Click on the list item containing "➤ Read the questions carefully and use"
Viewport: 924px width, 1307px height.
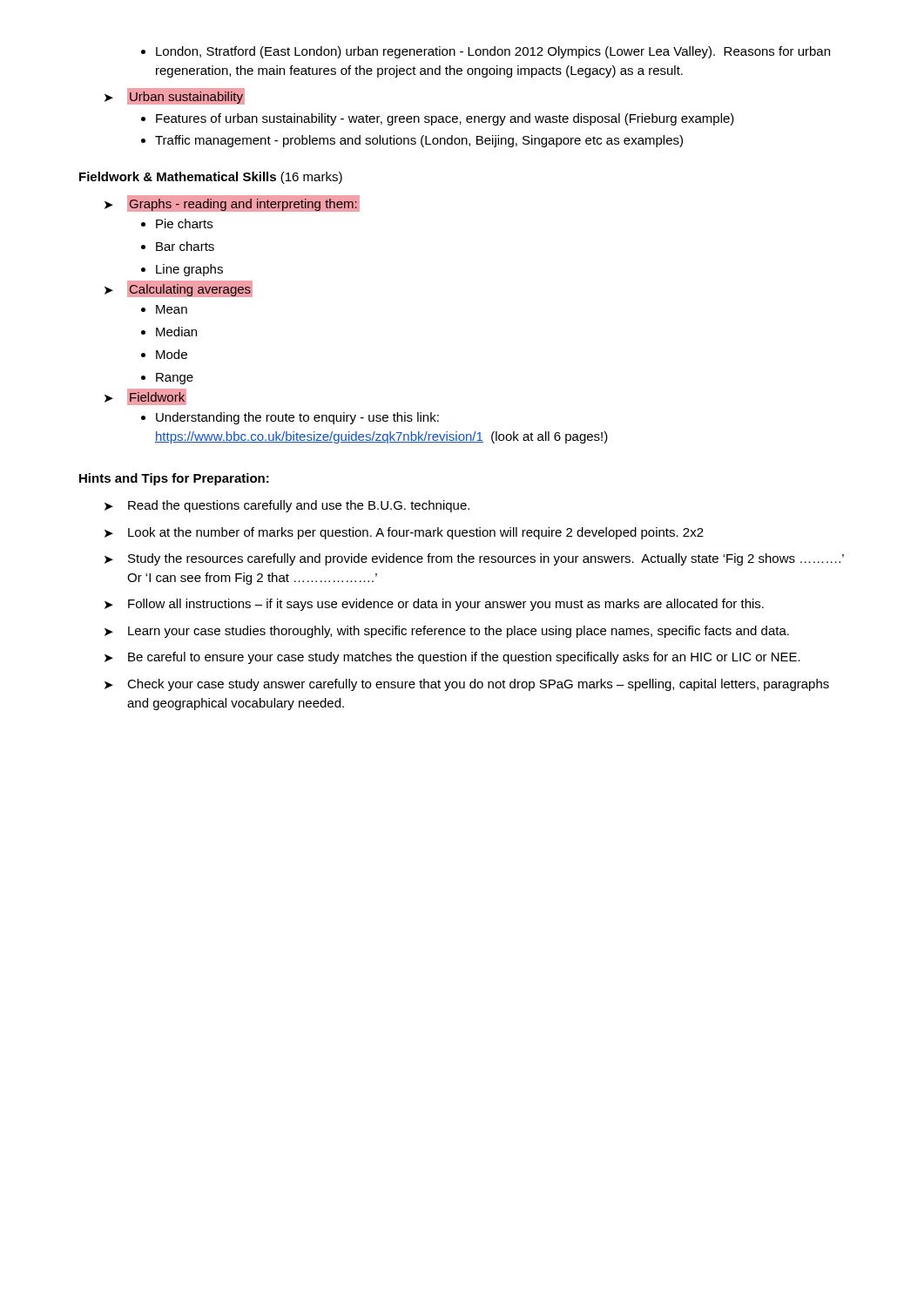tap(287, 505)
